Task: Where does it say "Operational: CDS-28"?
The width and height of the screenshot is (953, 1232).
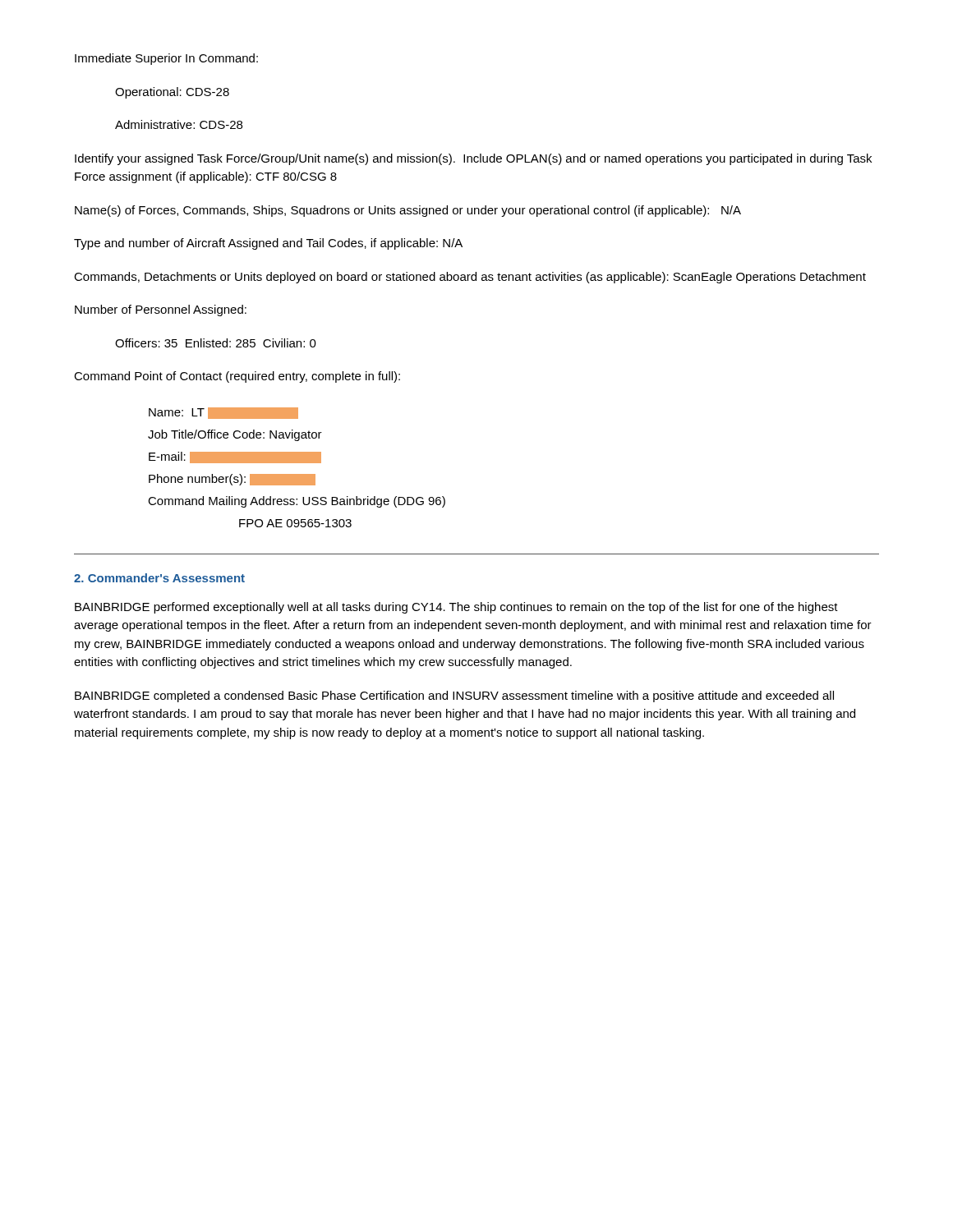Action: coord(172,91)
